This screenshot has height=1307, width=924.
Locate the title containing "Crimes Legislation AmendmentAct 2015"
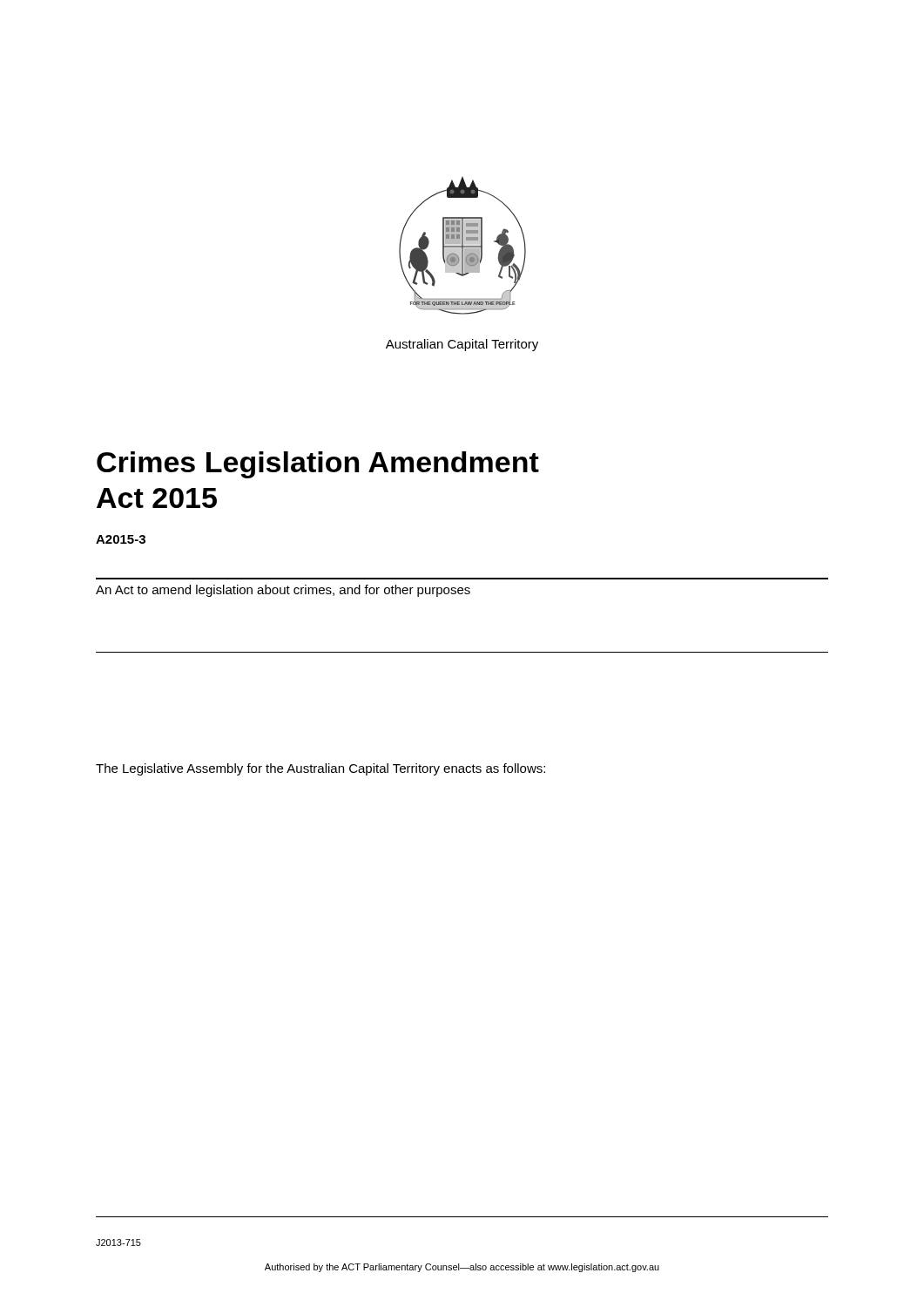pos(318,465)
